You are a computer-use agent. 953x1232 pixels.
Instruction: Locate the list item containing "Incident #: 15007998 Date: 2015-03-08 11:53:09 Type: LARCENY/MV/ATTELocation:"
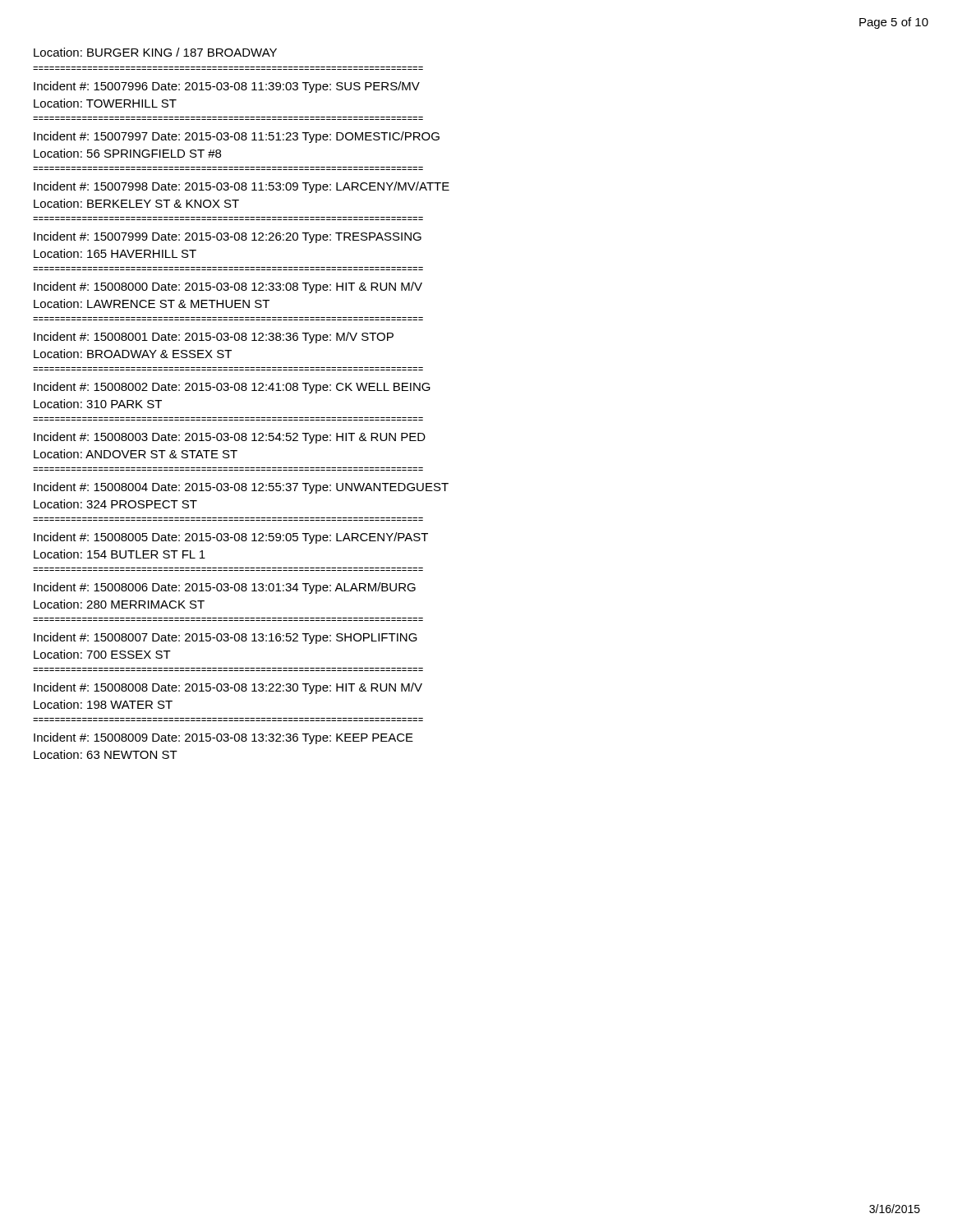click(242, 187)
